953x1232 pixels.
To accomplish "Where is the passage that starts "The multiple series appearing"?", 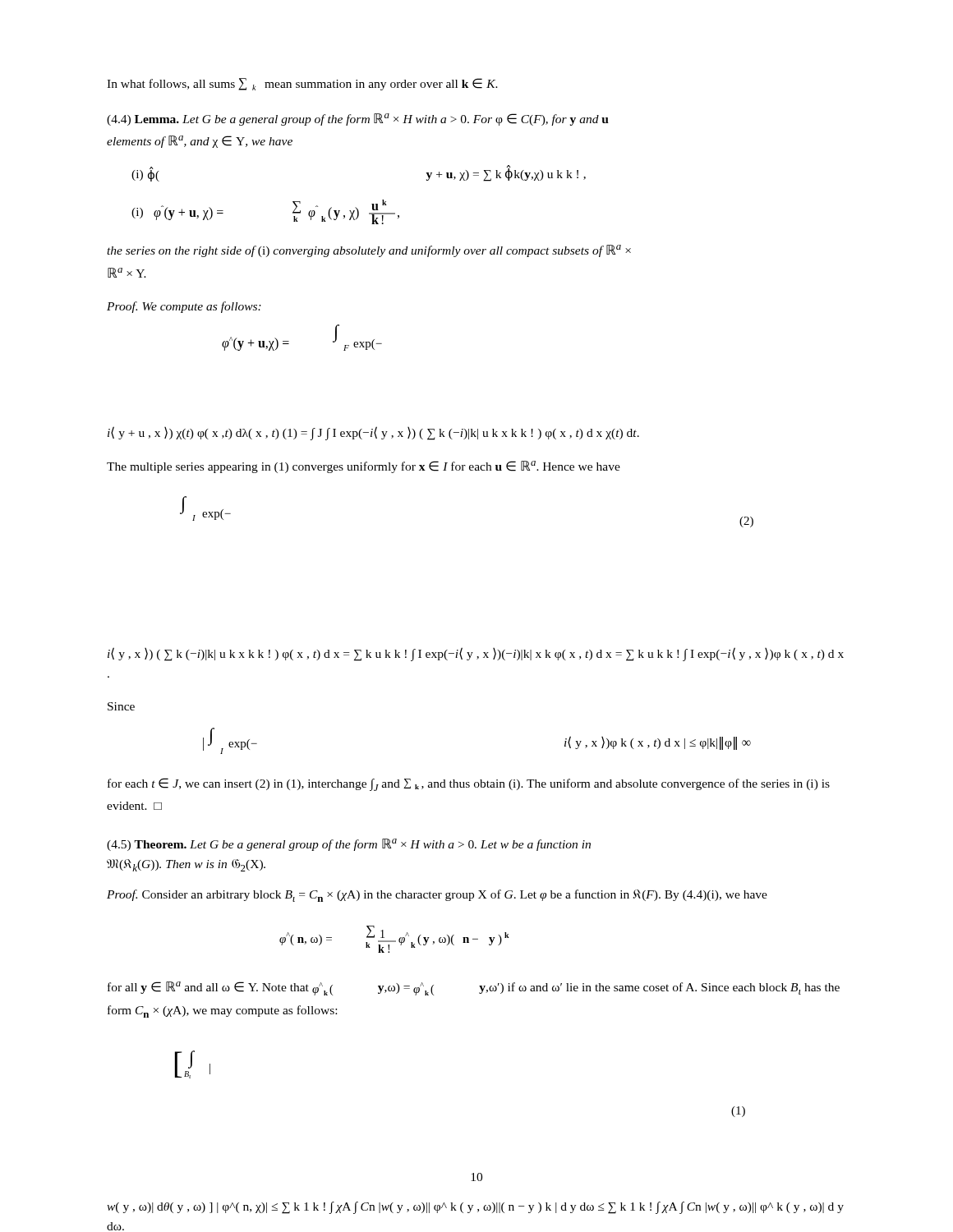I will click(363, 464).
